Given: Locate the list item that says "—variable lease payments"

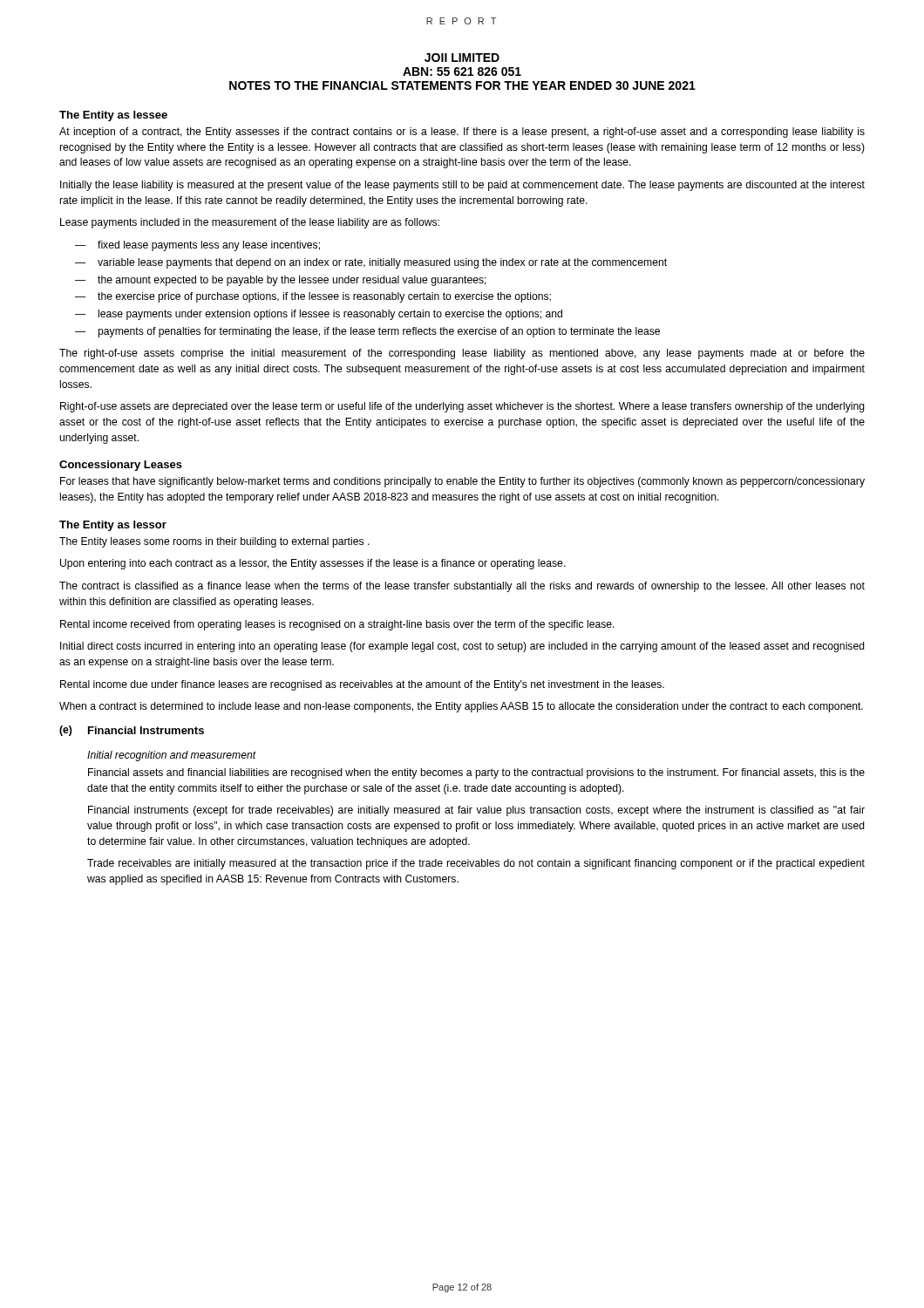Looking at the screenshot, I should coord(371,263).
